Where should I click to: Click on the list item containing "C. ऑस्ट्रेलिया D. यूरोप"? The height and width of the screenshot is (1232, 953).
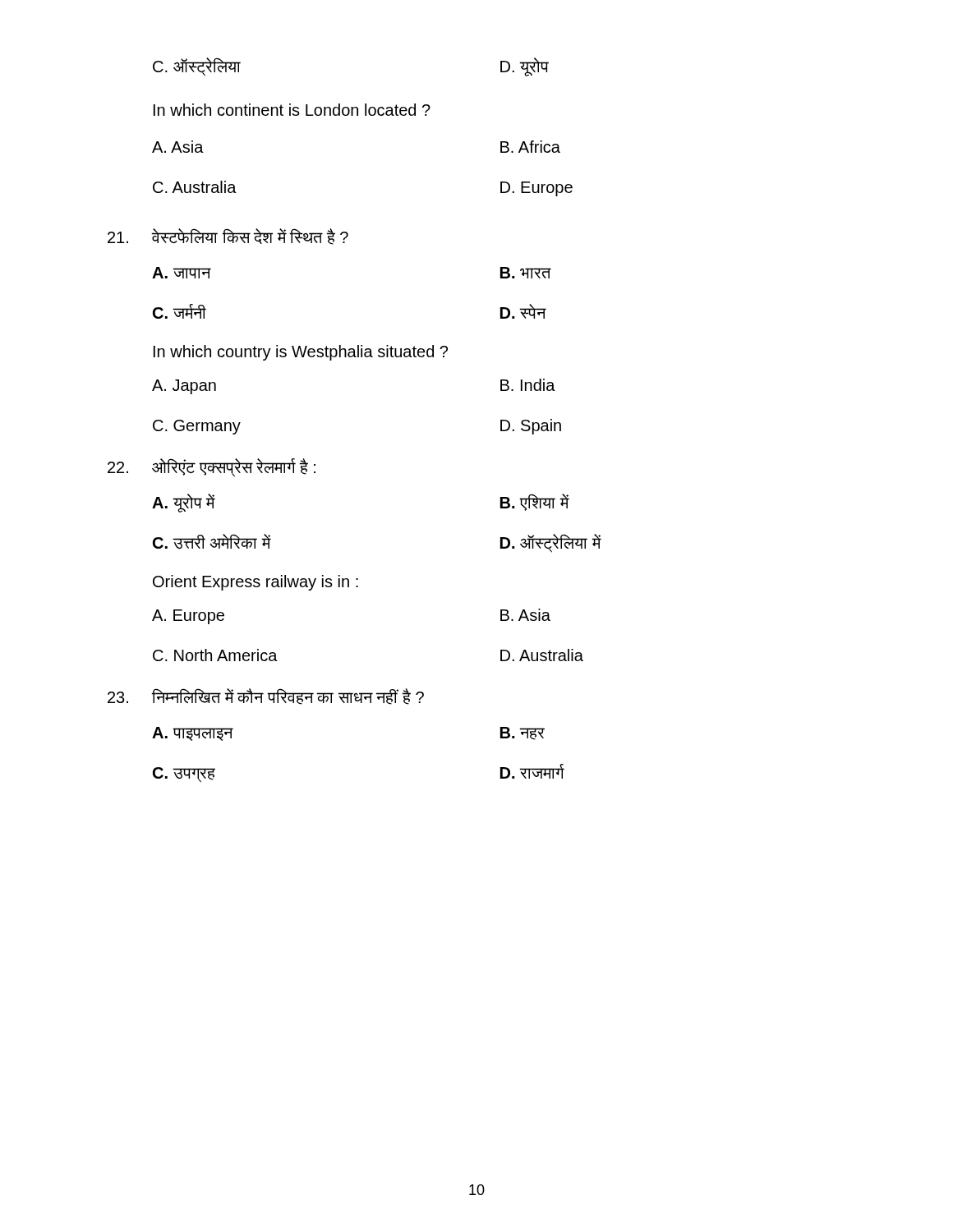click(x=499, y=67)
